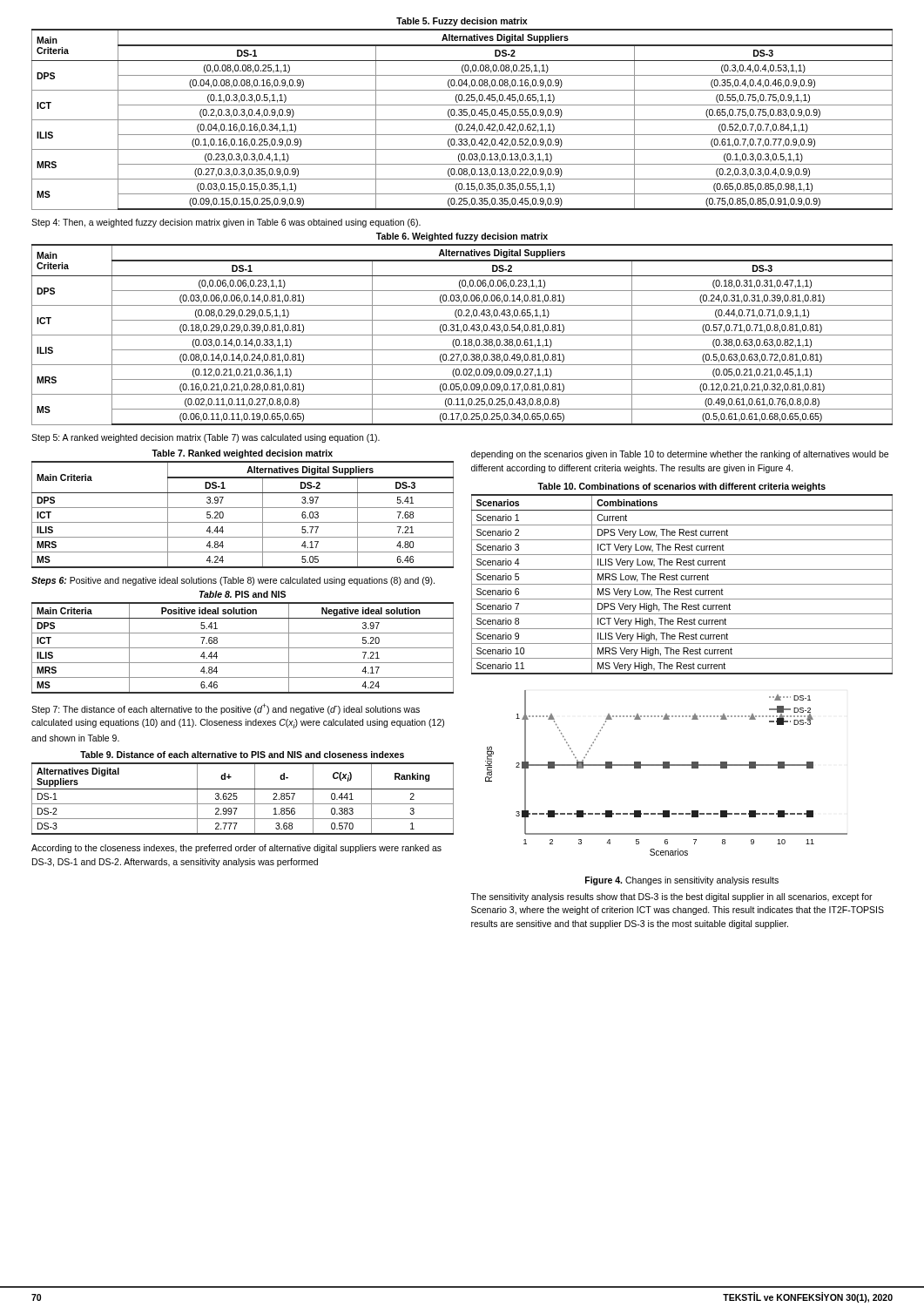Find the caption with the text "Table 5. Fuzzy decision matrix"
The width and height of the screenshot is (924, 1307).
[x=462, y=21]
